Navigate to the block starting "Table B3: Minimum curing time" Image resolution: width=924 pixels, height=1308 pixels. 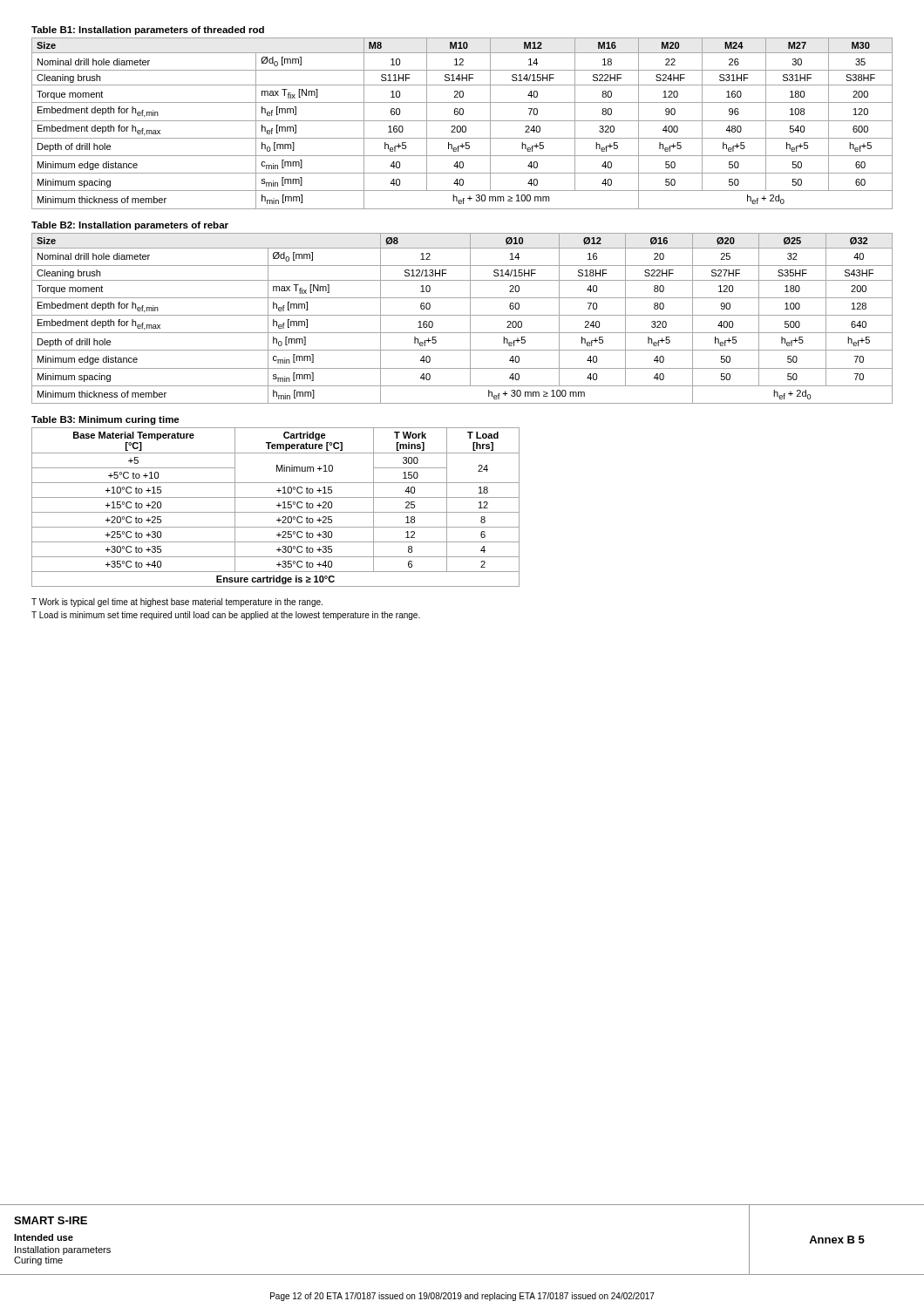click(x=105, y=419)
